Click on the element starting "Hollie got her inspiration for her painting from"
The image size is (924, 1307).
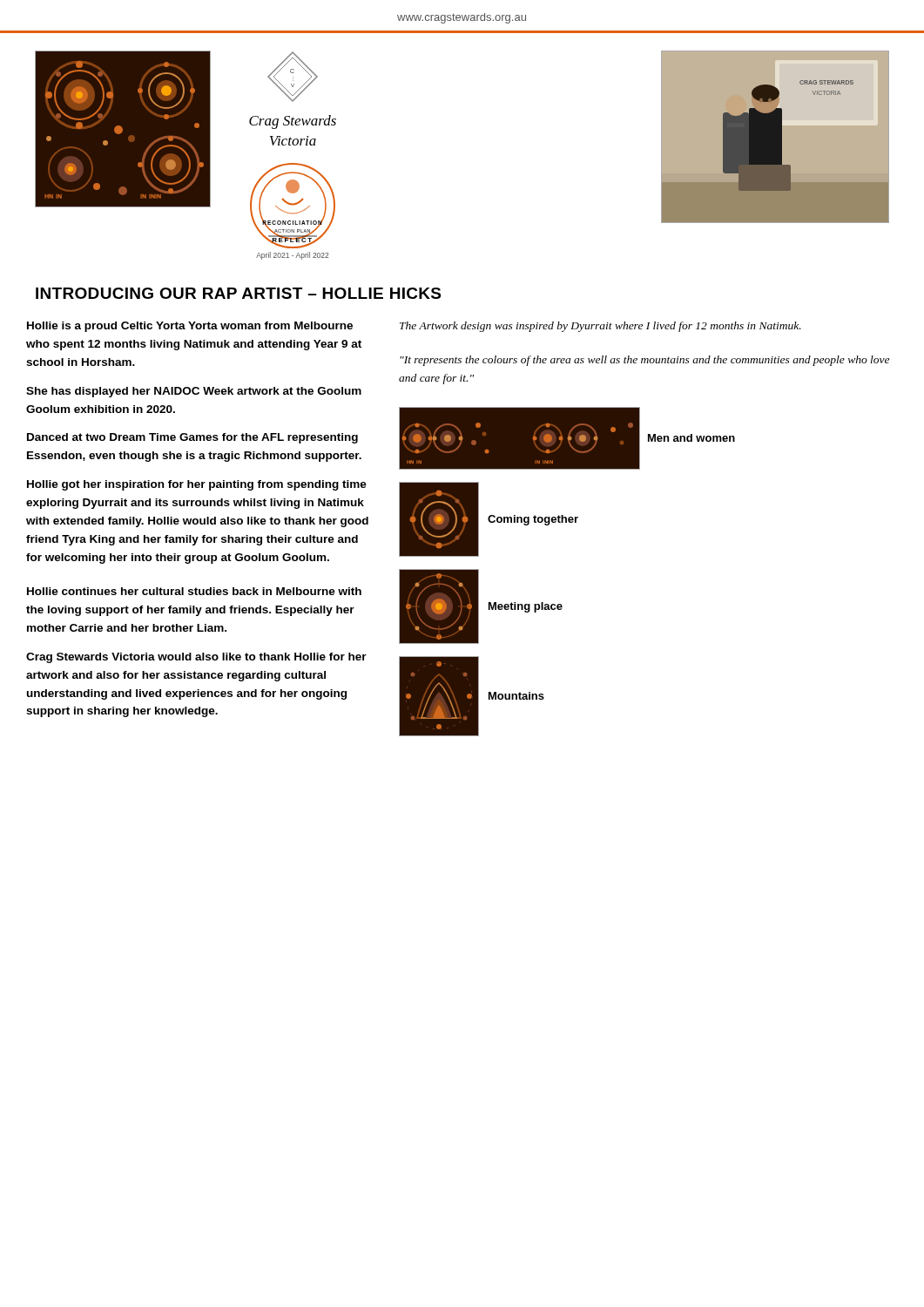pos(198,521)
